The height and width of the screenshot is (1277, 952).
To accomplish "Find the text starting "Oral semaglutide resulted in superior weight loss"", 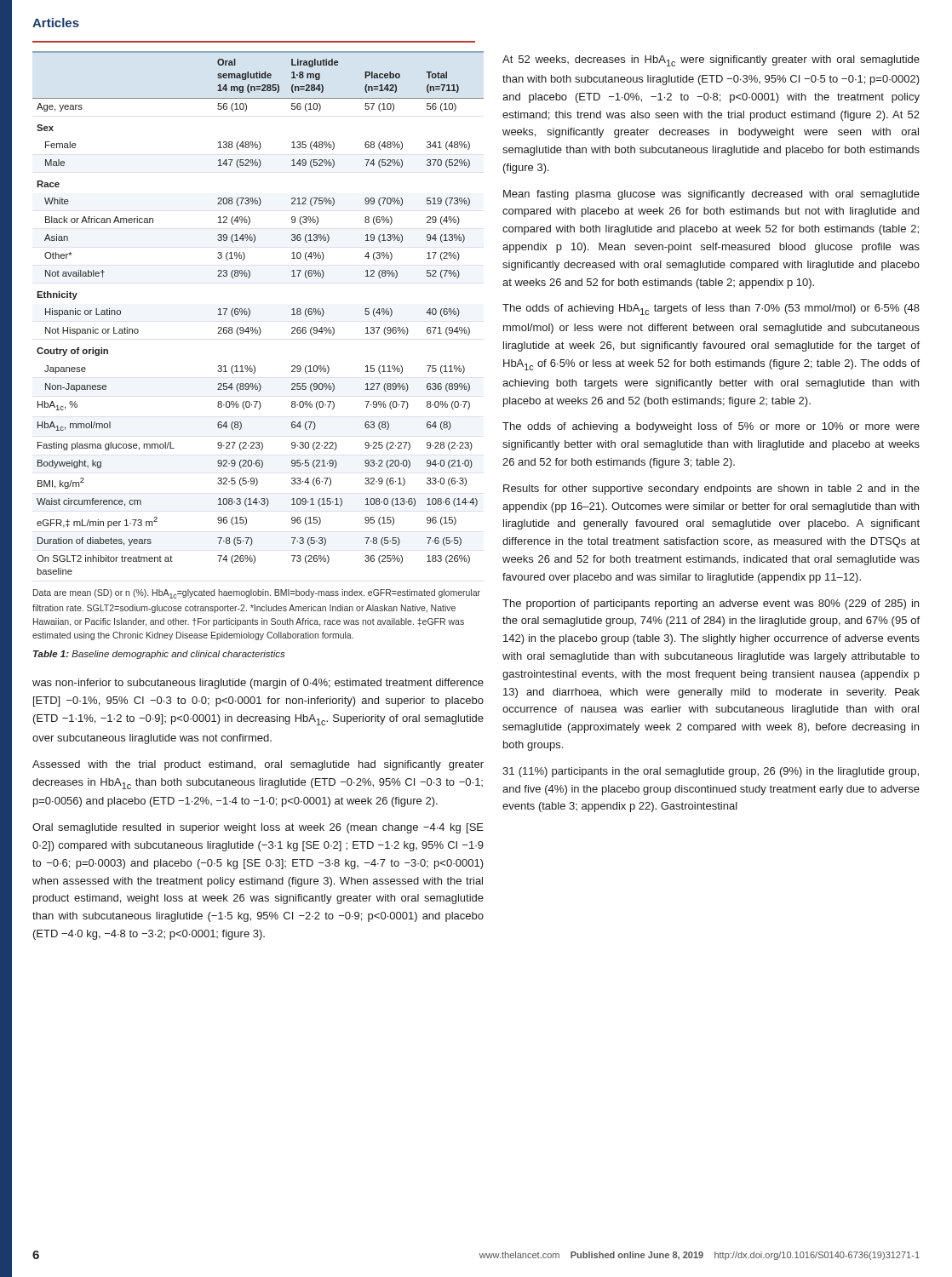I will point(258,880).
